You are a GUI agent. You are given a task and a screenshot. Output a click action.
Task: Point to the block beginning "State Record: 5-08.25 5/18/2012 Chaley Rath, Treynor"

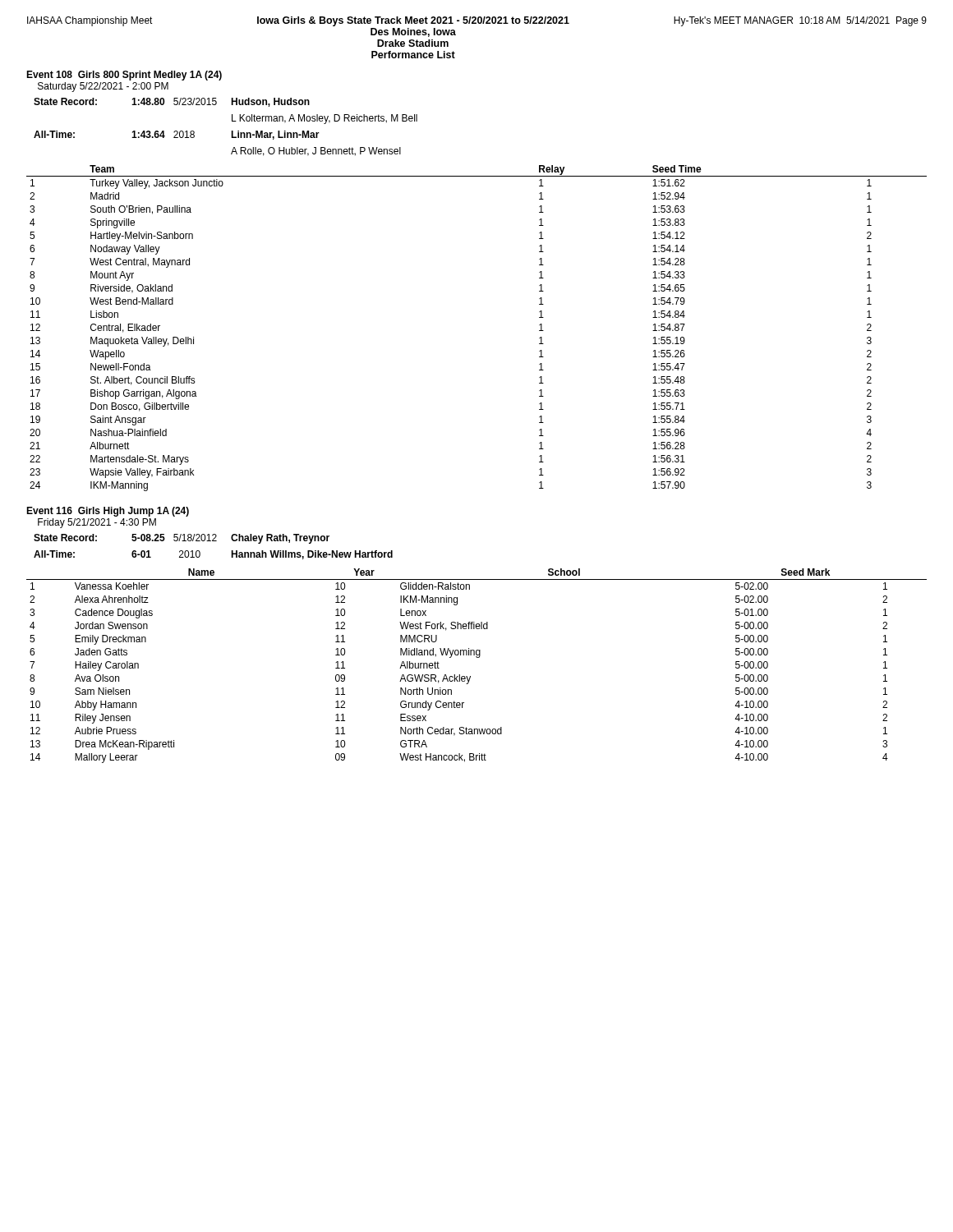point(213,546)
